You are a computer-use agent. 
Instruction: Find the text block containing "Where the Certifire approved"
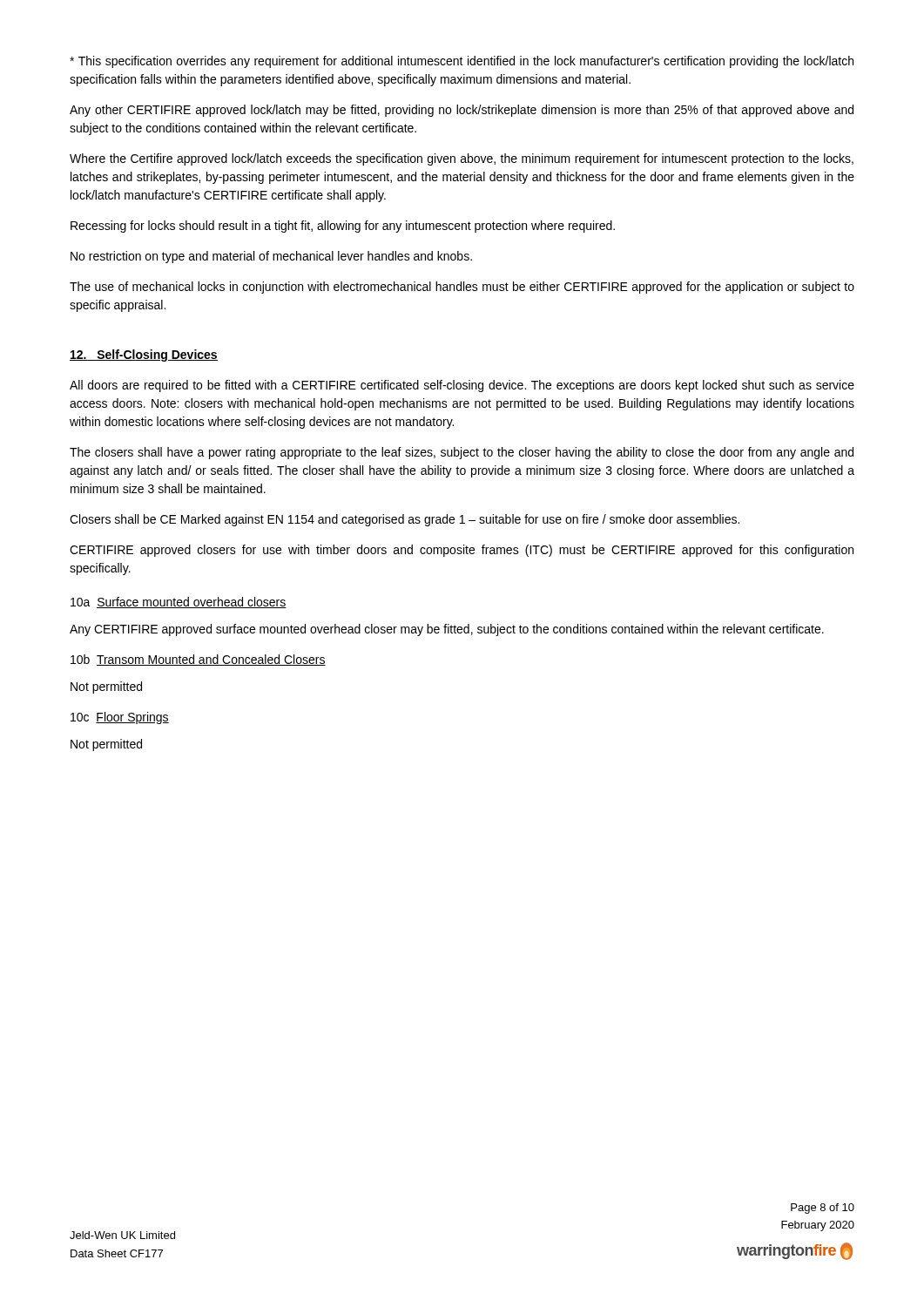[x=462, y=177]
